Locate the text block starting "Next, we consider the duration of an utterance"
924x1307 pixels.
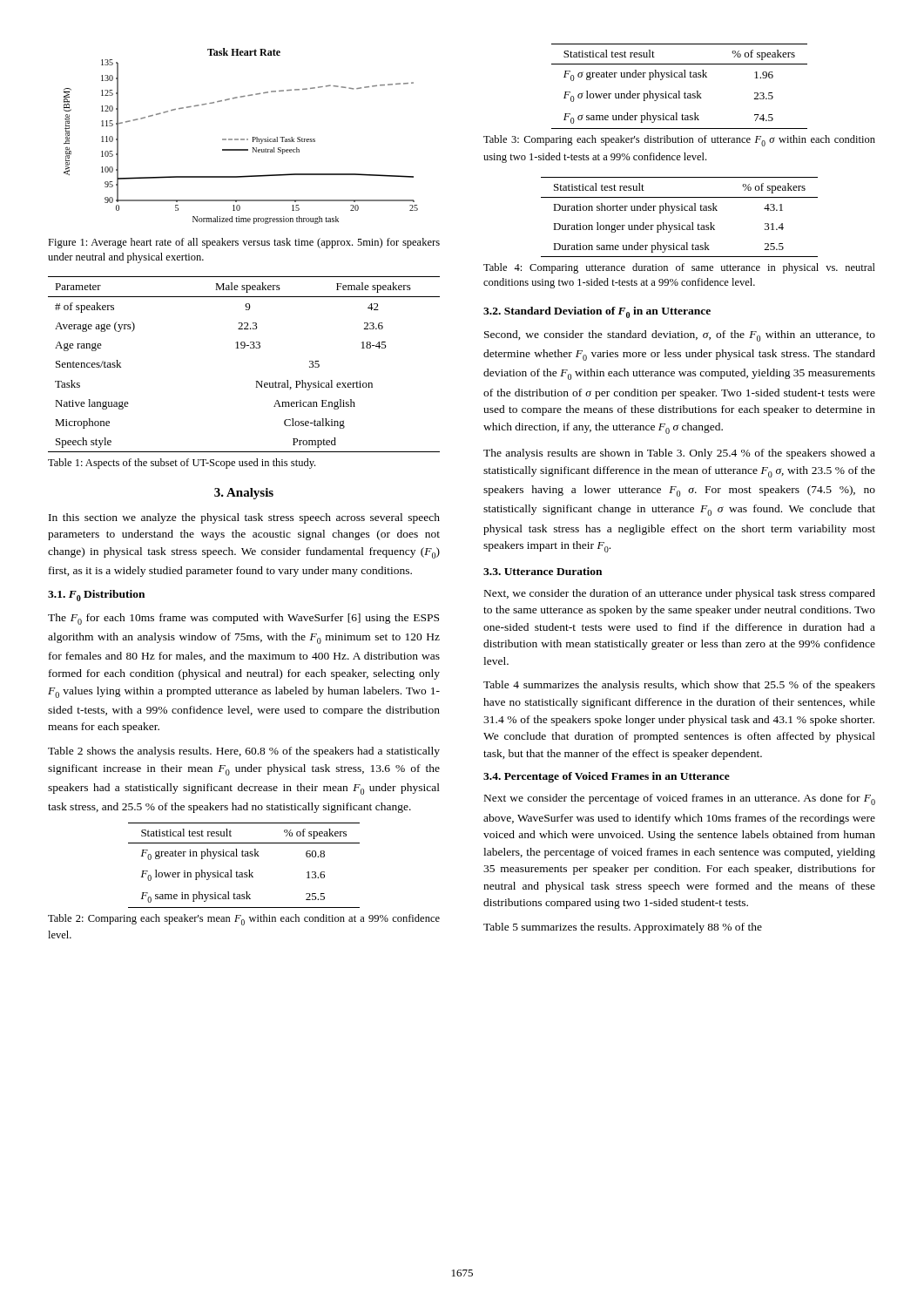tap(679, 673)
